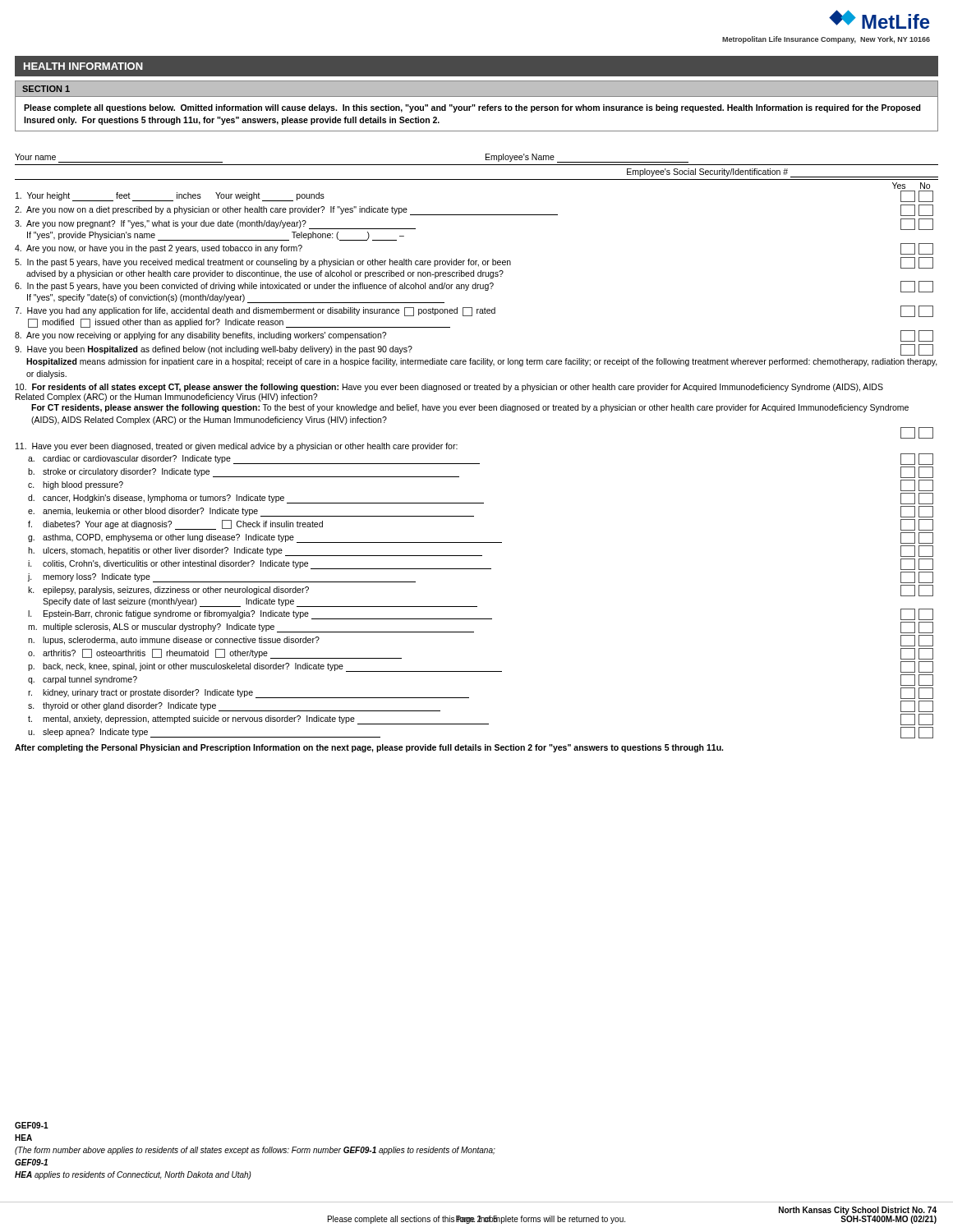
Task: Where is the passage that starts "b. stroke or circulatory disorder? Indicate"?
Action: click(x=483, y=472)
